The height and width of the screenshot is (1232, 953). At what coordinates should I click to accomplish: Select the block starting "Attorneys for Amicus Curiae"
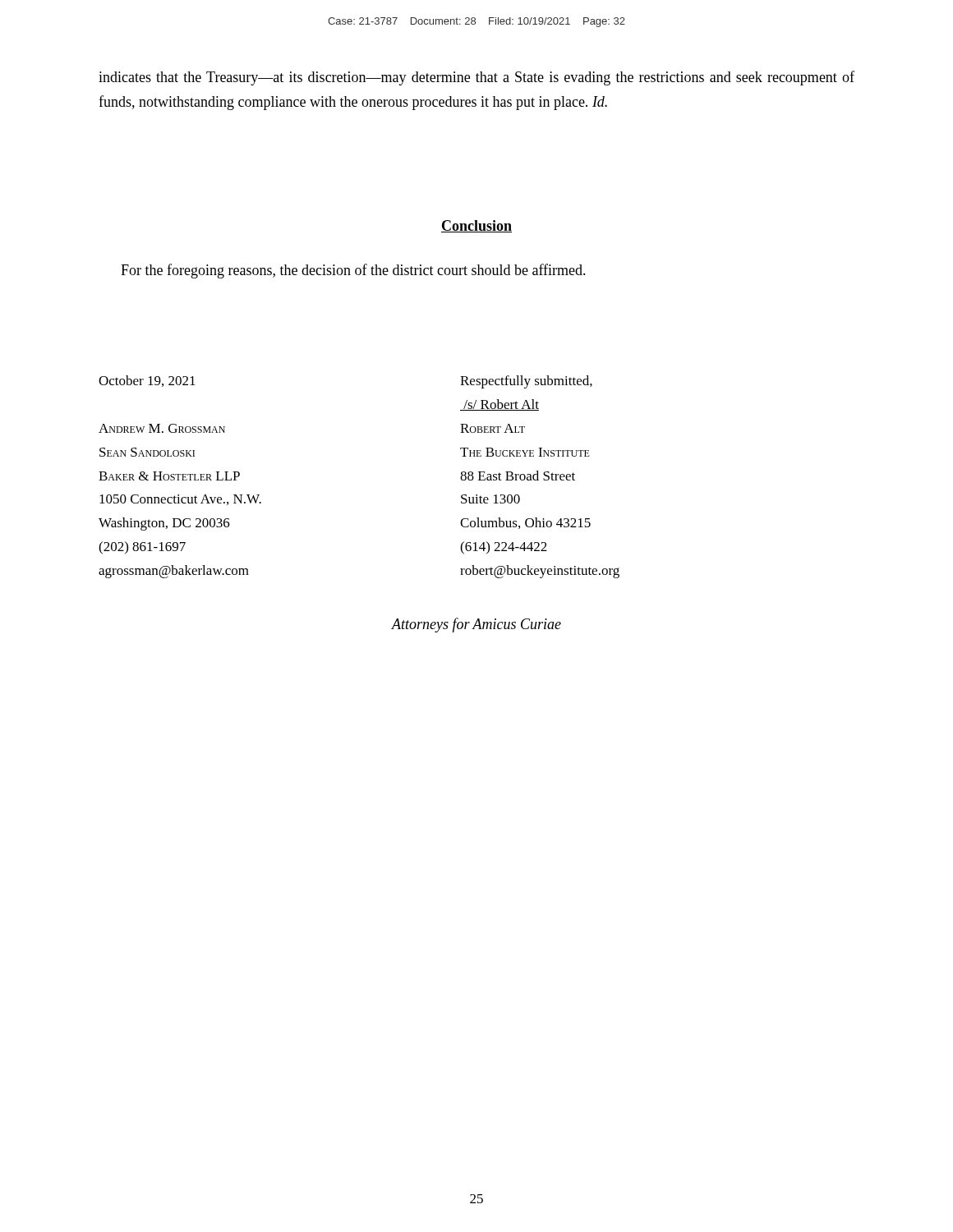pyautogui.click(x=476, y=624)
